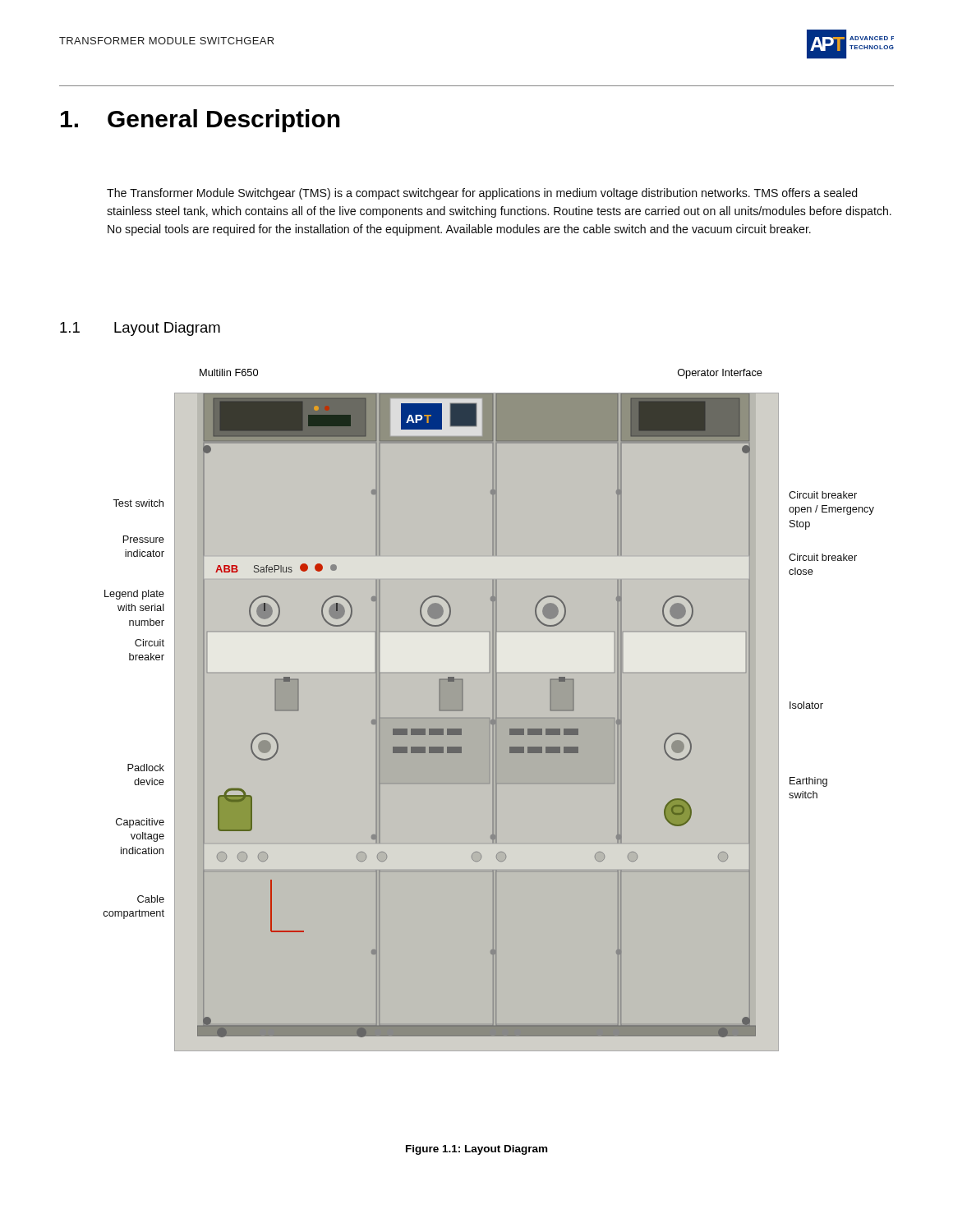Click on the text starting "1.1 Layout Diagram"

[140, 329]
